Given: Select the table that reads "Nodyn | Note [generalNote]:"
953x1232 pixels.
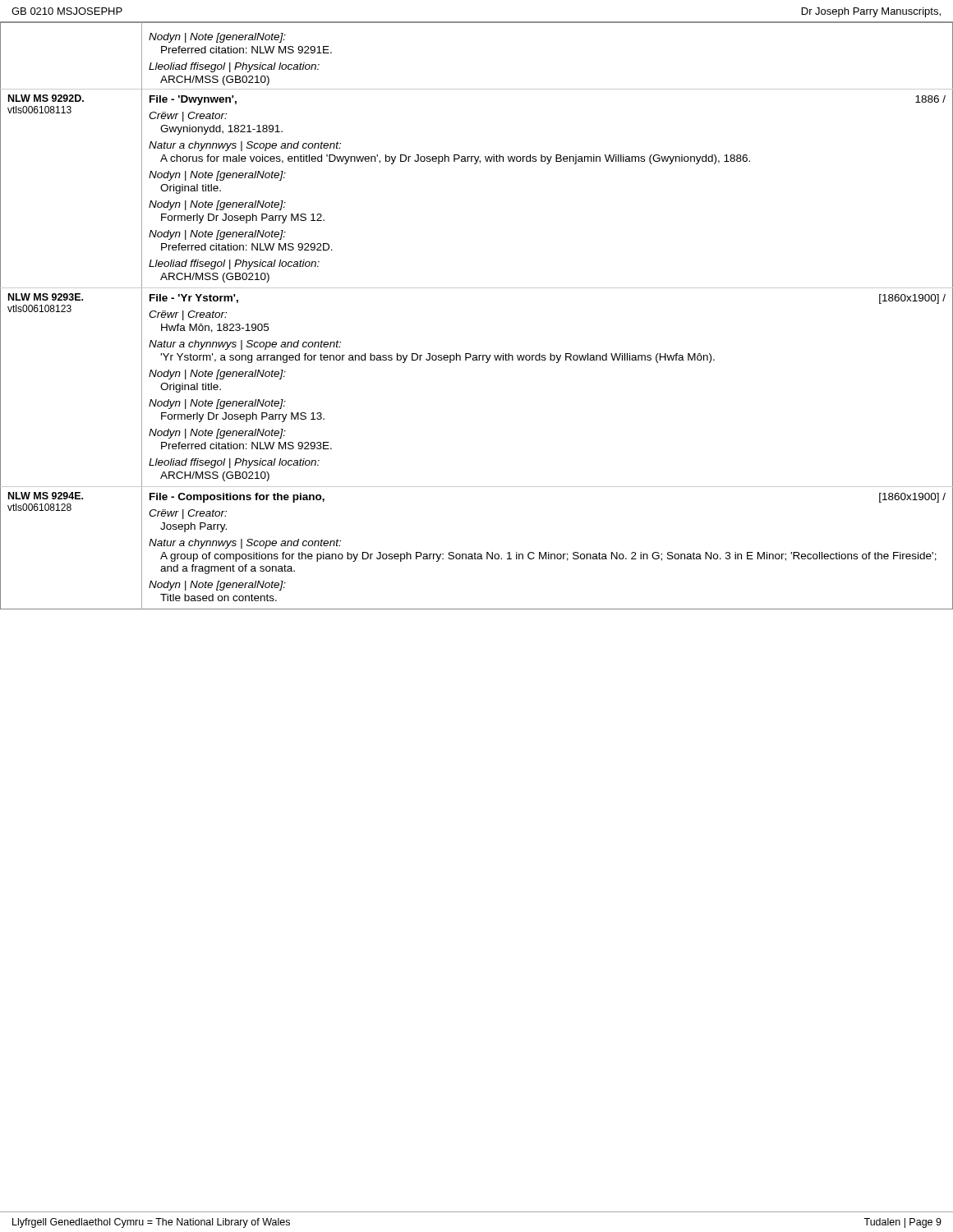Looking at the screenshot, I should coord(476,316).
